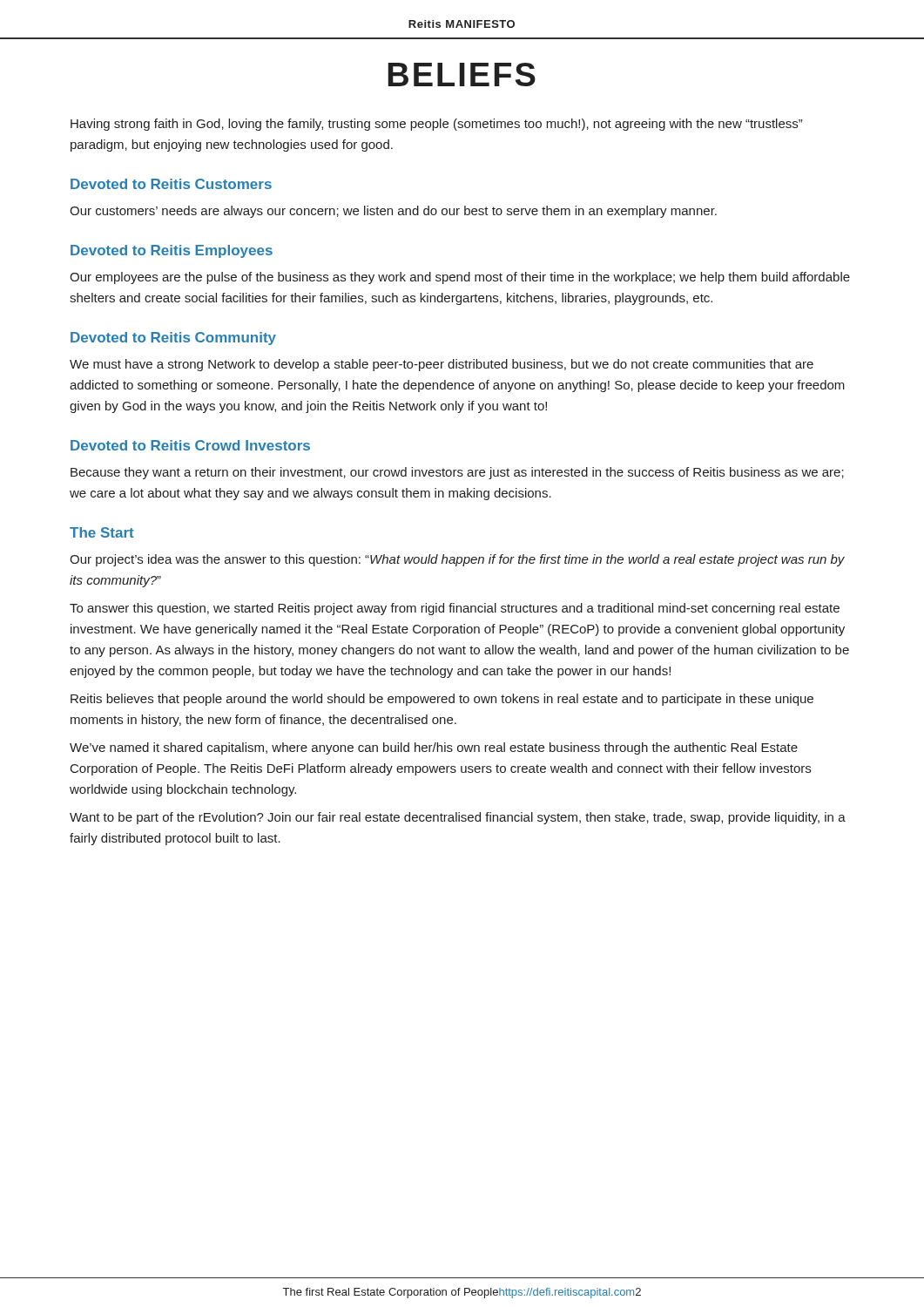Find the block starting "Devoted to Reitis Employees"

tap(171, 250)
